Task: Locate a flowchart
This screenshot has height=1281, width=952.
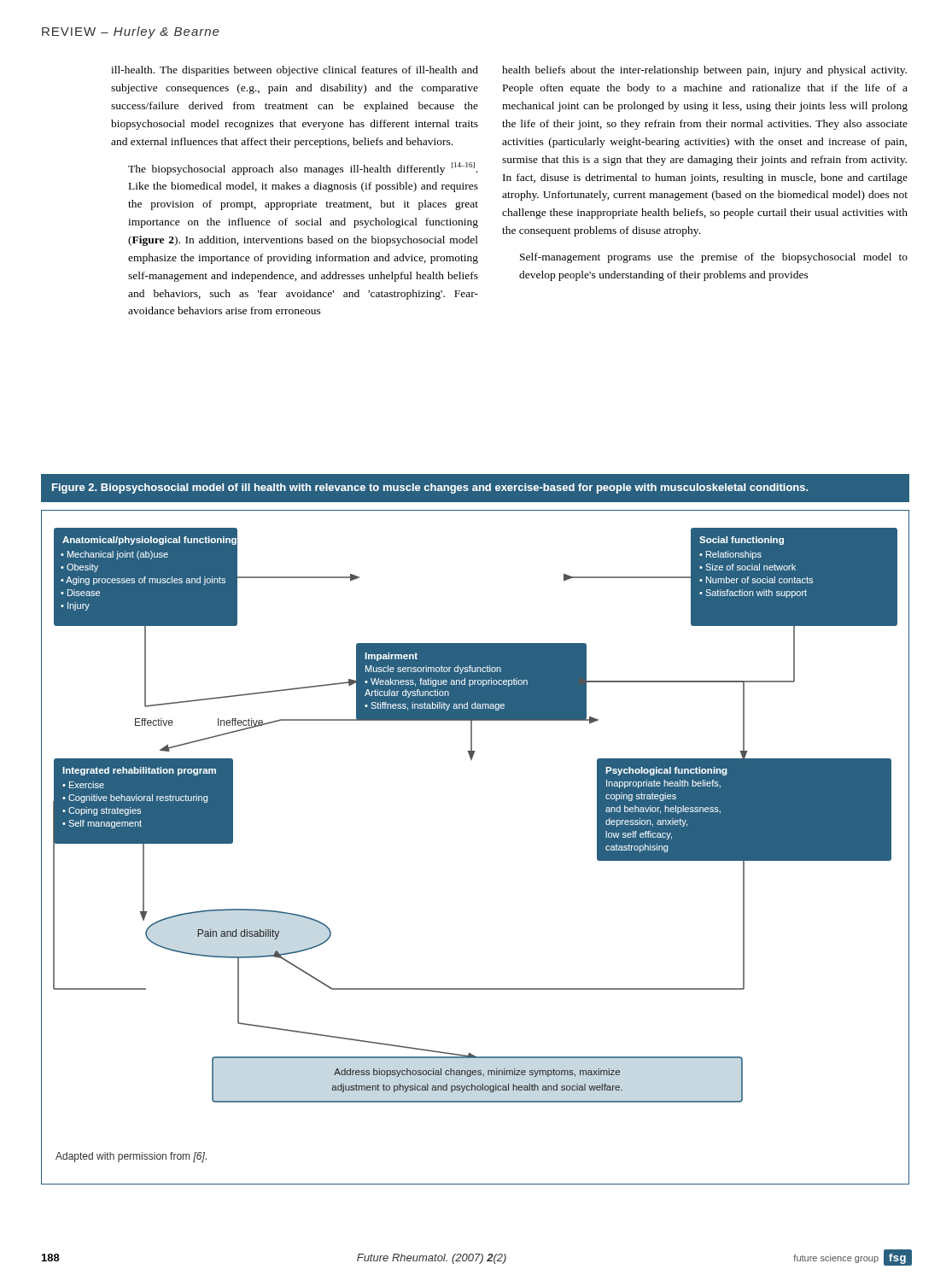Action: 475,847
